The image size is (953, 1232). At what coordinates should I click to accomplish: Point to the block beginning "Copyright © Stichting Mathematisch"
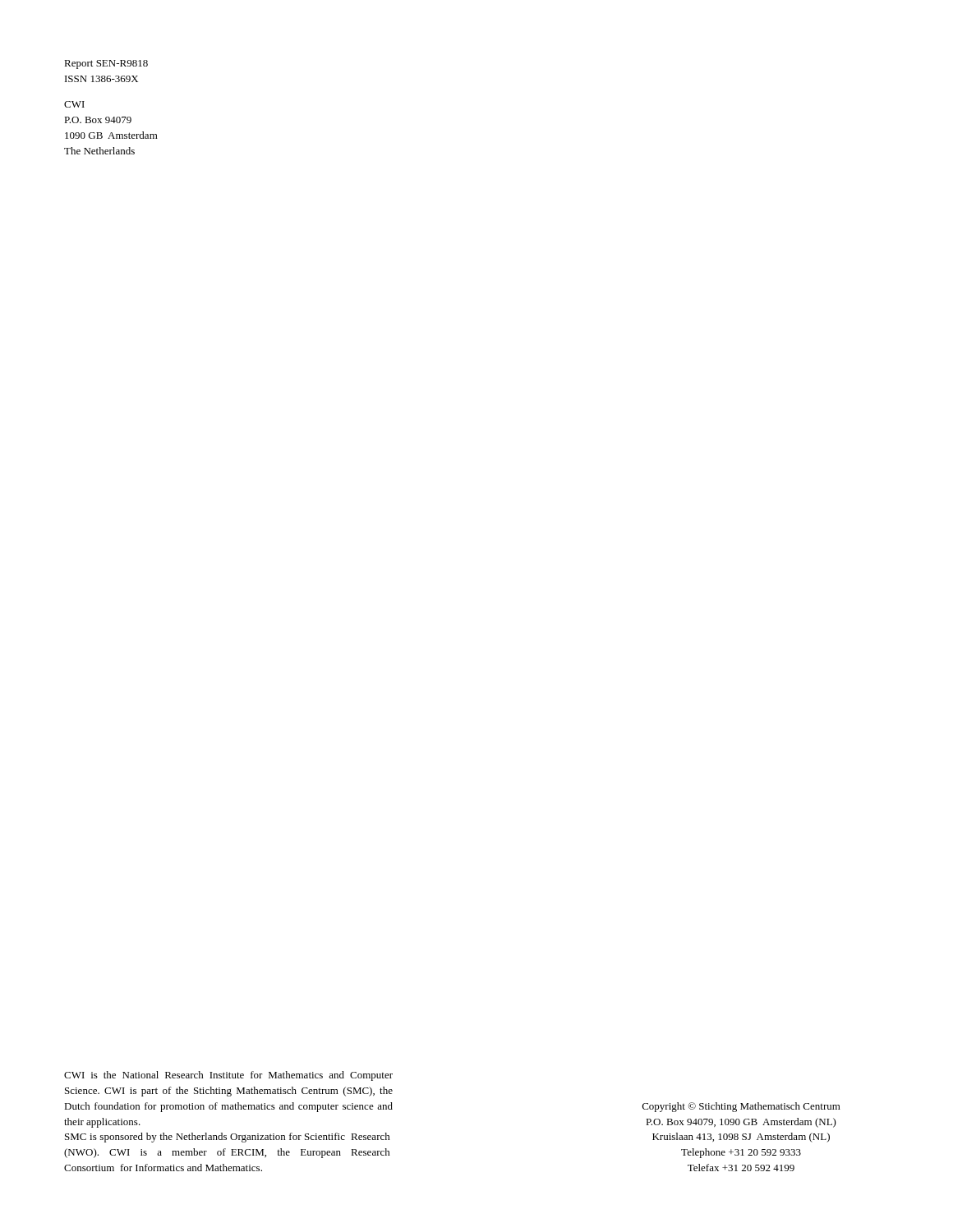coord(741,1137)
